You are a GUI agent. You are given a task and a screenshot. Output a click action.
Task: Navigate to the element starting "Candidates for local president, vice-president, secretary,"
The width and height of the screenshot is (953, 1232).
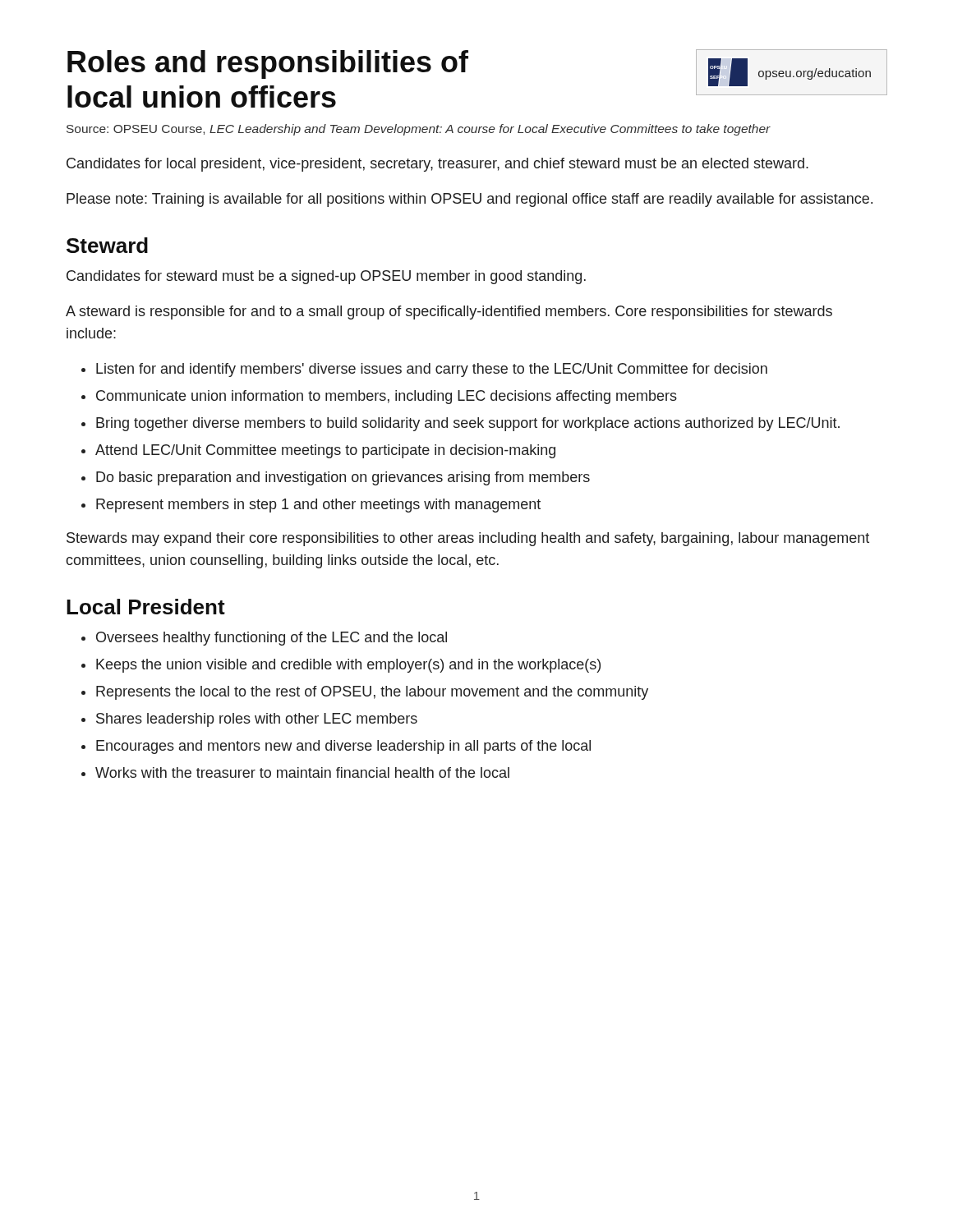tap(438, 163)
